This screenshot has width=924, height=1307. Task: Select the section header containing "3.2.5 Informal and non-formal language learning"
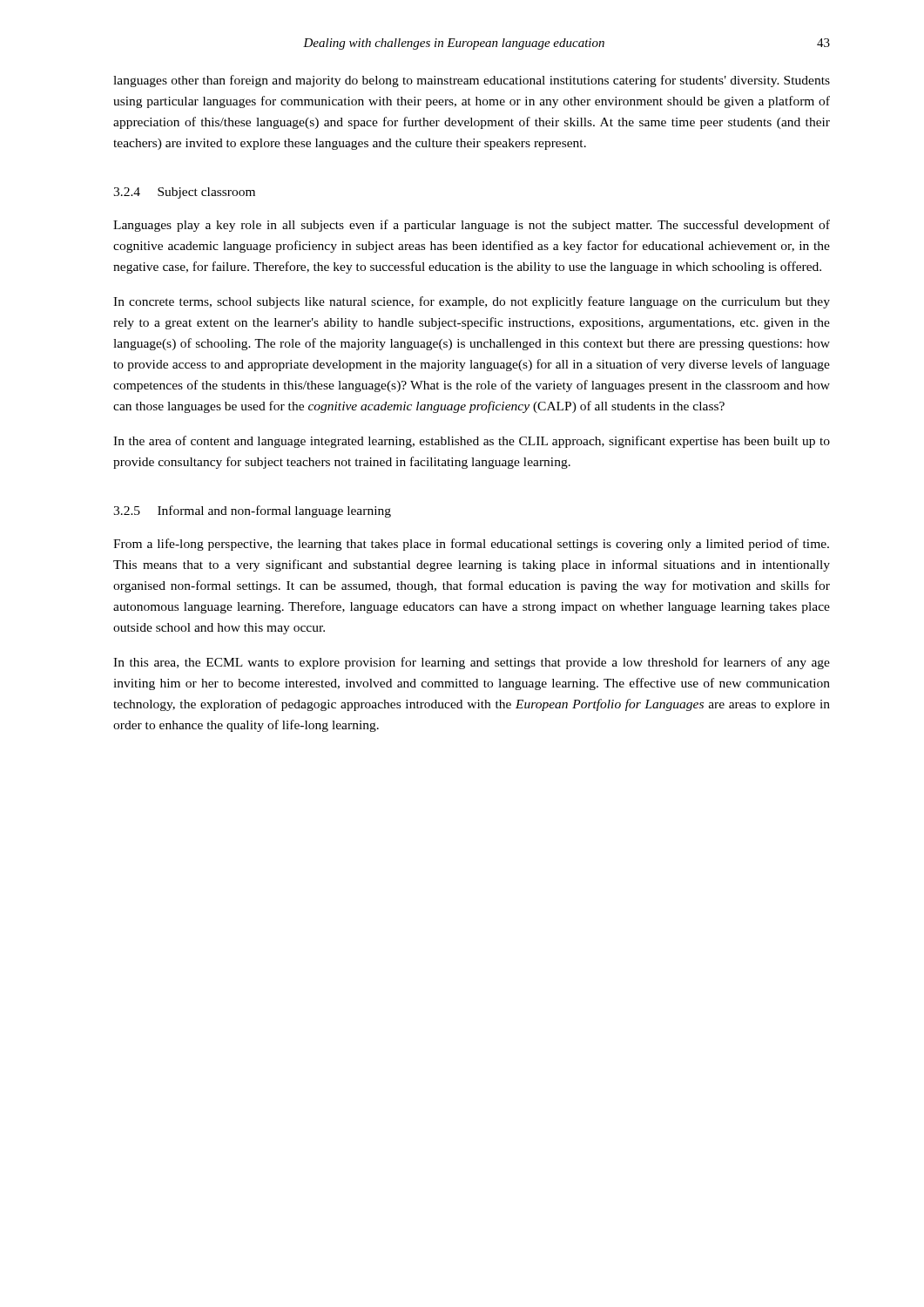tap(252, 510)
